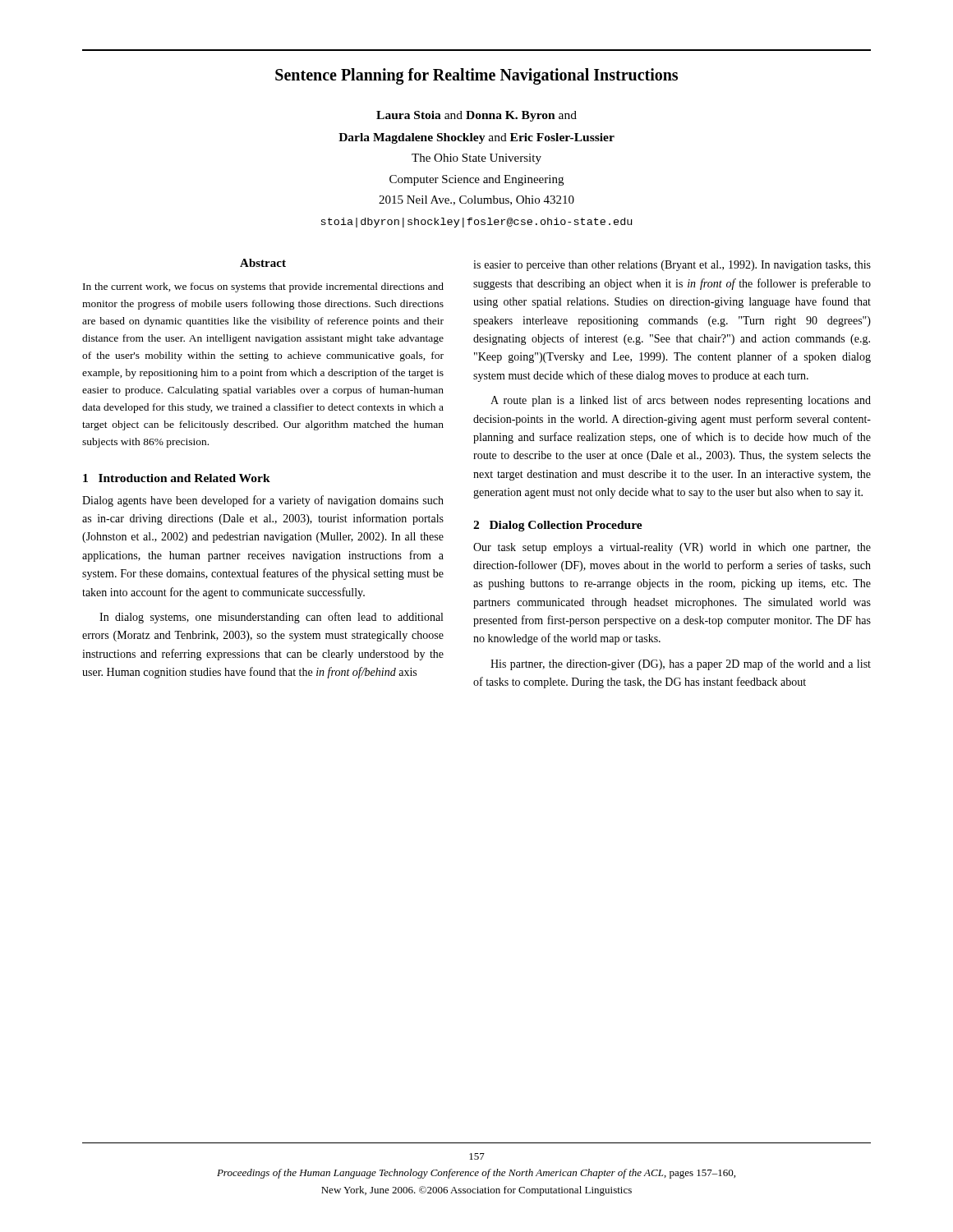Locate the passage starting "A route plan is"
953x1232 pixels.
pos(672,447)
